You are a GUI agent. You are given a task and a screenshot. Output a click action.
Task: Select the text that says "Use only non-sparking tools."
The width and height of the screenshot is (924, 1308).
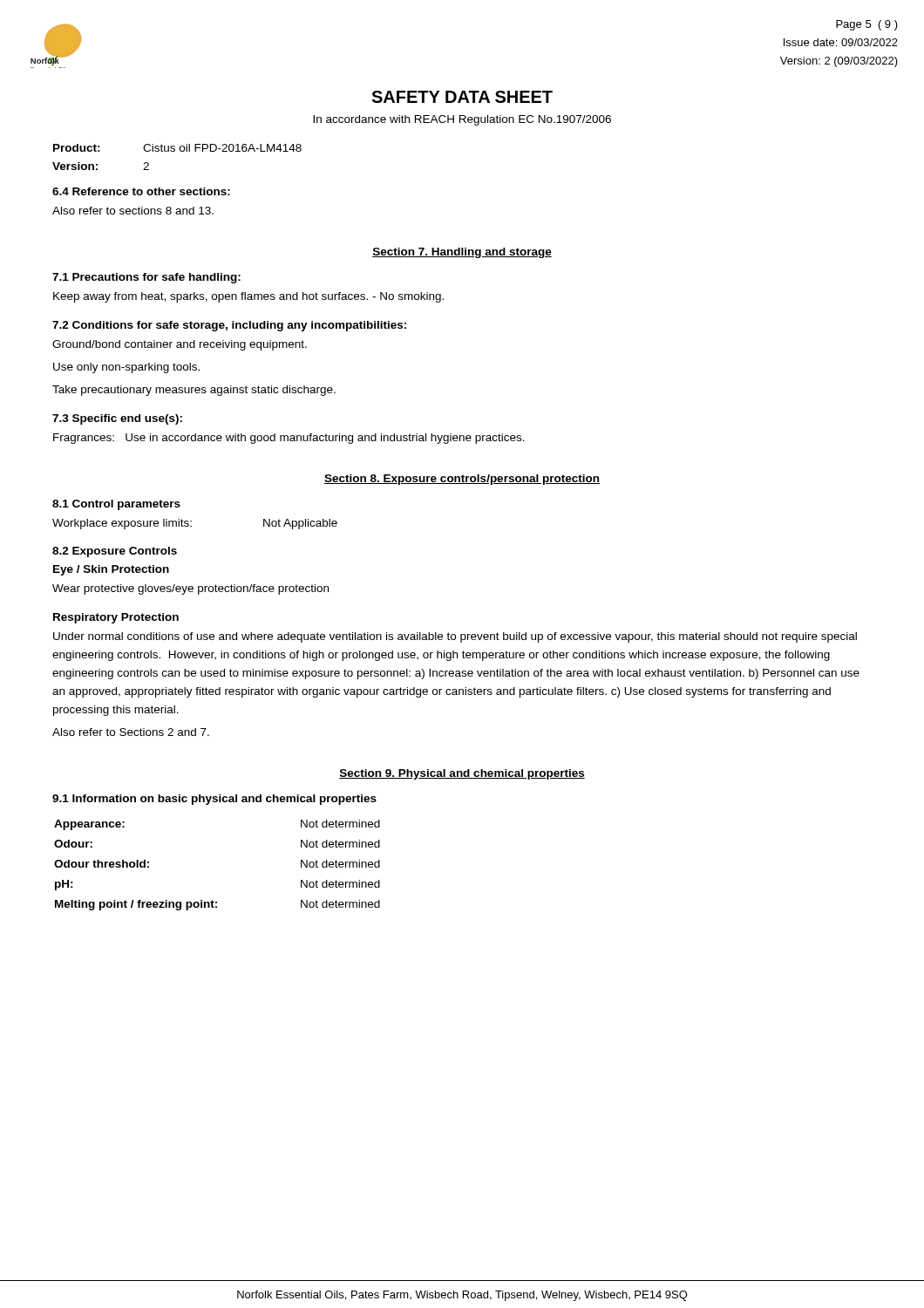127,367
